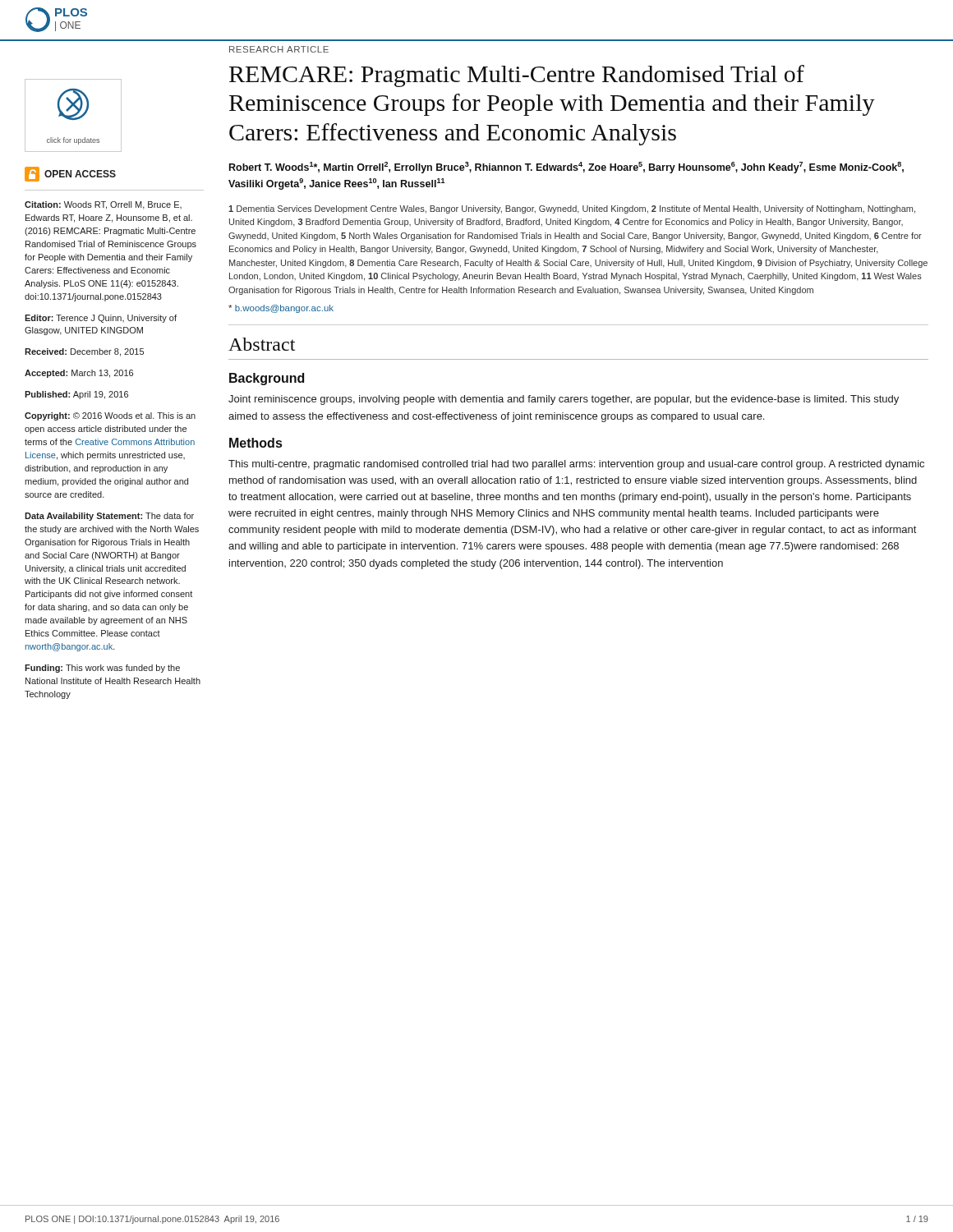
Task: Find the text starting "Accepted: March 13, 2016"
Action: pyautogui.click(x=79, y=373)
